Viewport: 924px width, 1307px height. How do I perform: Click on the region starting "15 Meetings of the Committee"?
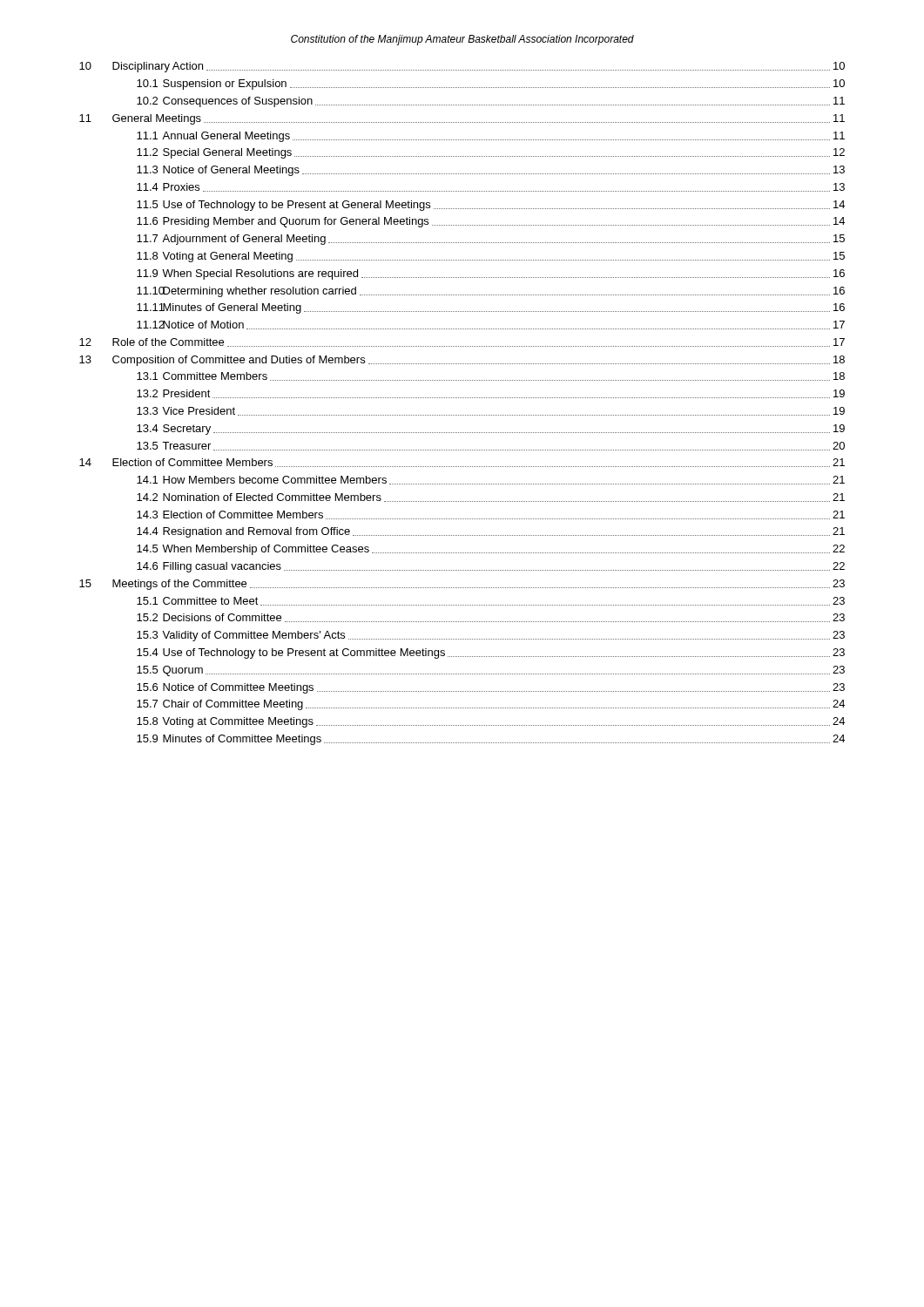(462, 583)
